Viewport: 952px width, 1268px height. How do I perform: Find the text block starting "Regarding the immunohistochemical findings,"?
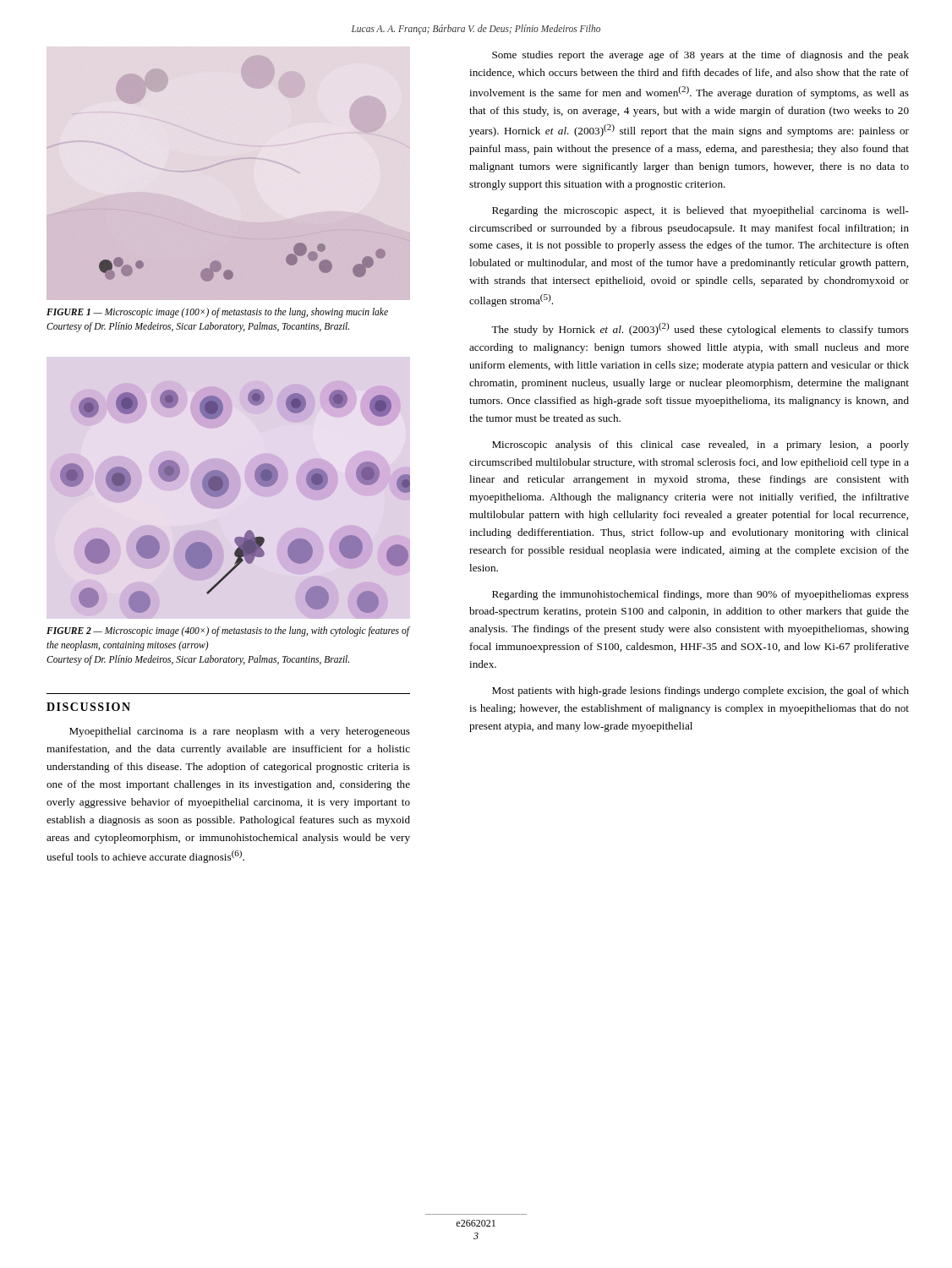(x=689, y=629)
